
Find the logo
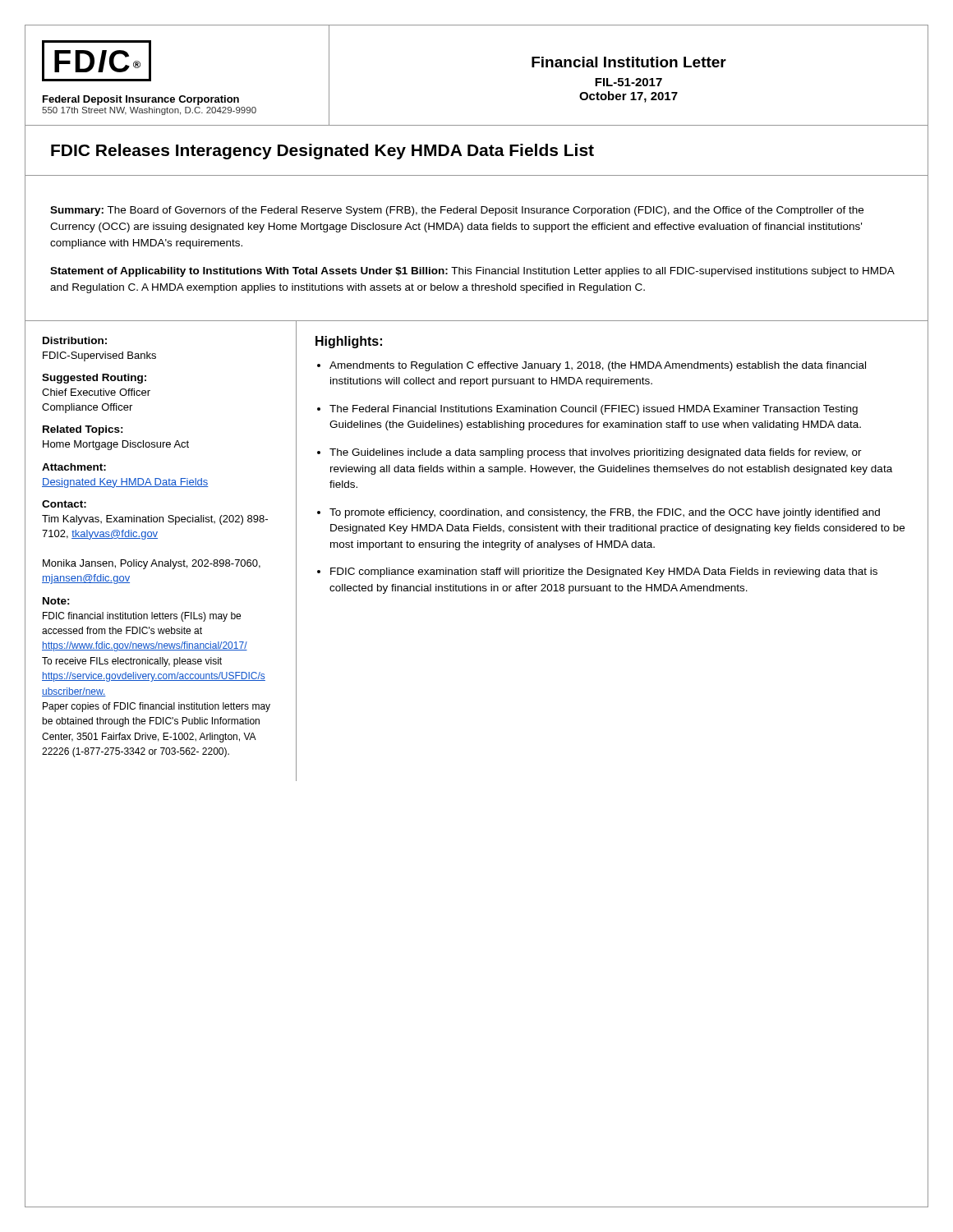click(x=177, y=64)
